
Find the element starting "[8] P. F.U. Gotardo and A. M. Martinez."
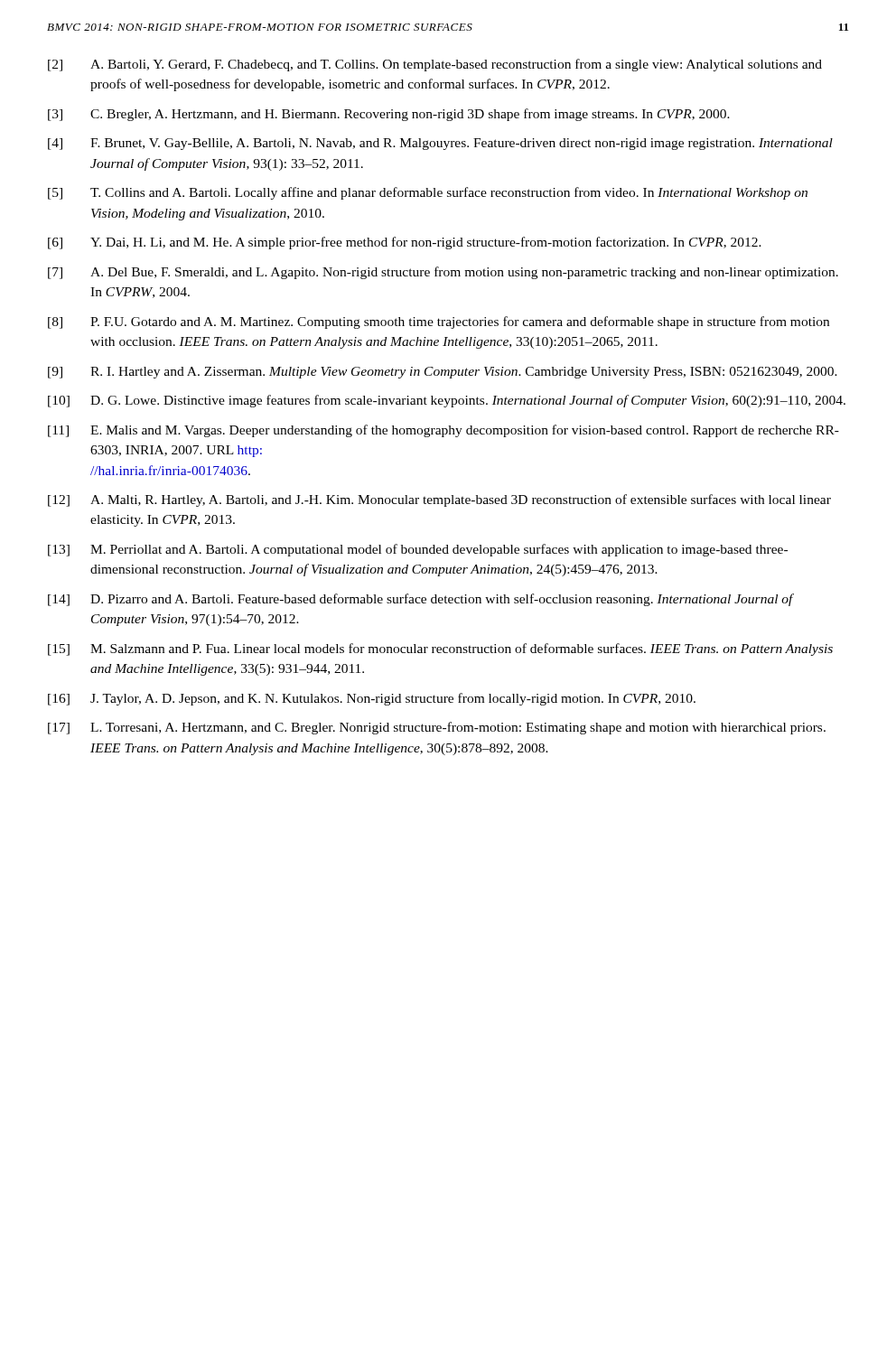click(448, 332)
